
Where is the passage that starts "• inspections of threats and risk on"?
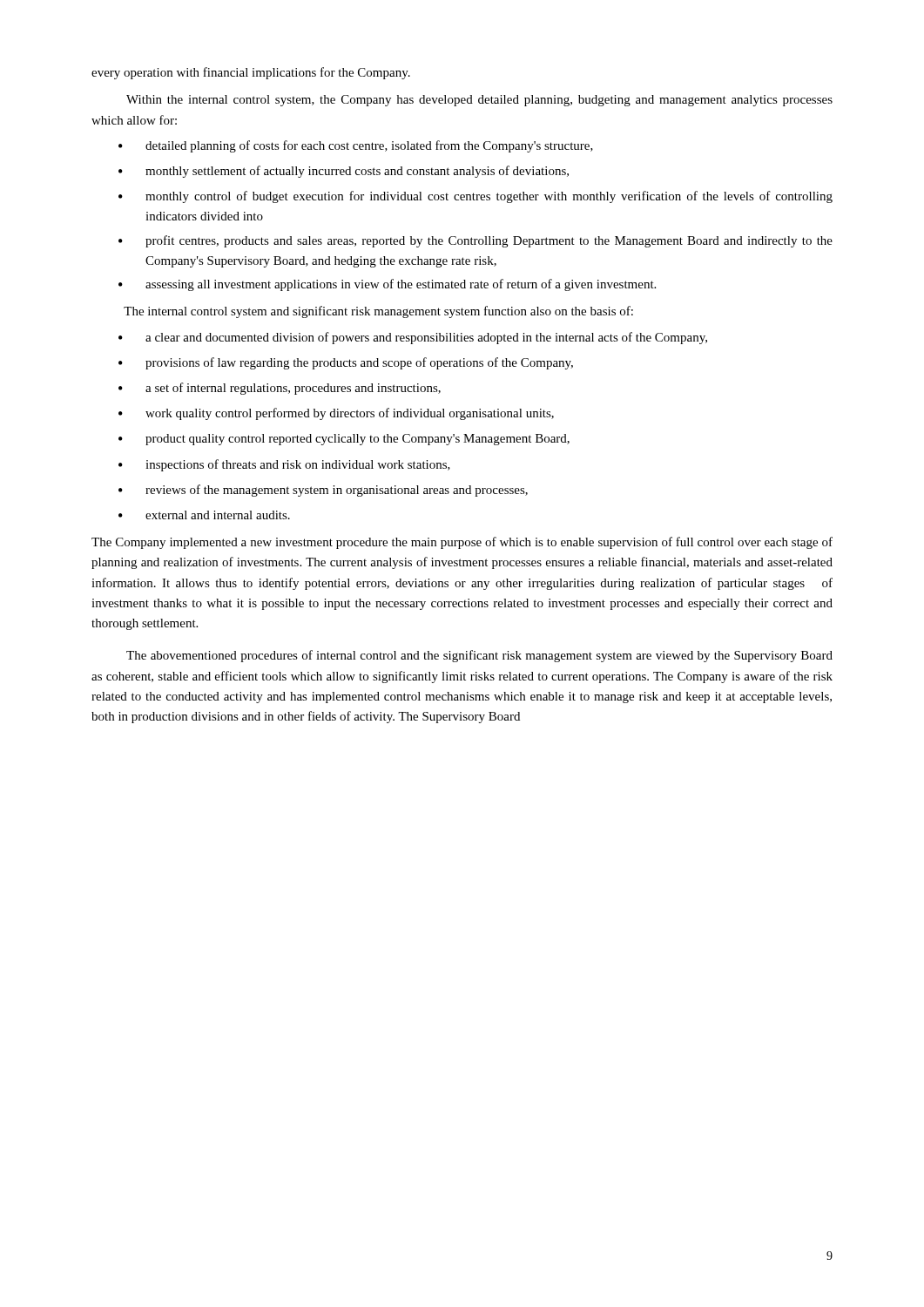pyautogui.click(x=284, y=465)
